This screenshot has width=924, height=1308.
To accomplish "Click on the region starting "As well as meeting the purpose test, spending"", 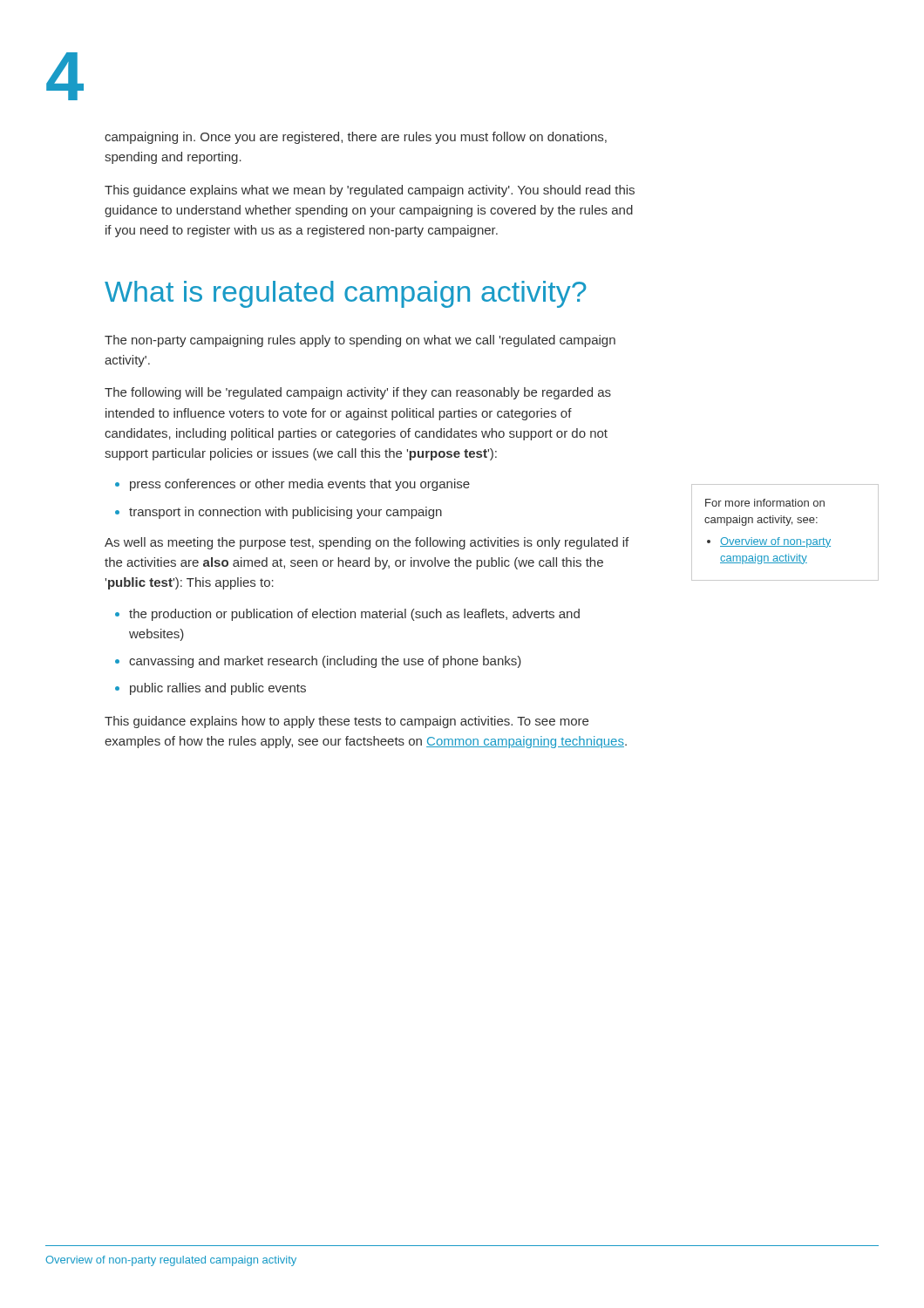I will tap(367, 562).
